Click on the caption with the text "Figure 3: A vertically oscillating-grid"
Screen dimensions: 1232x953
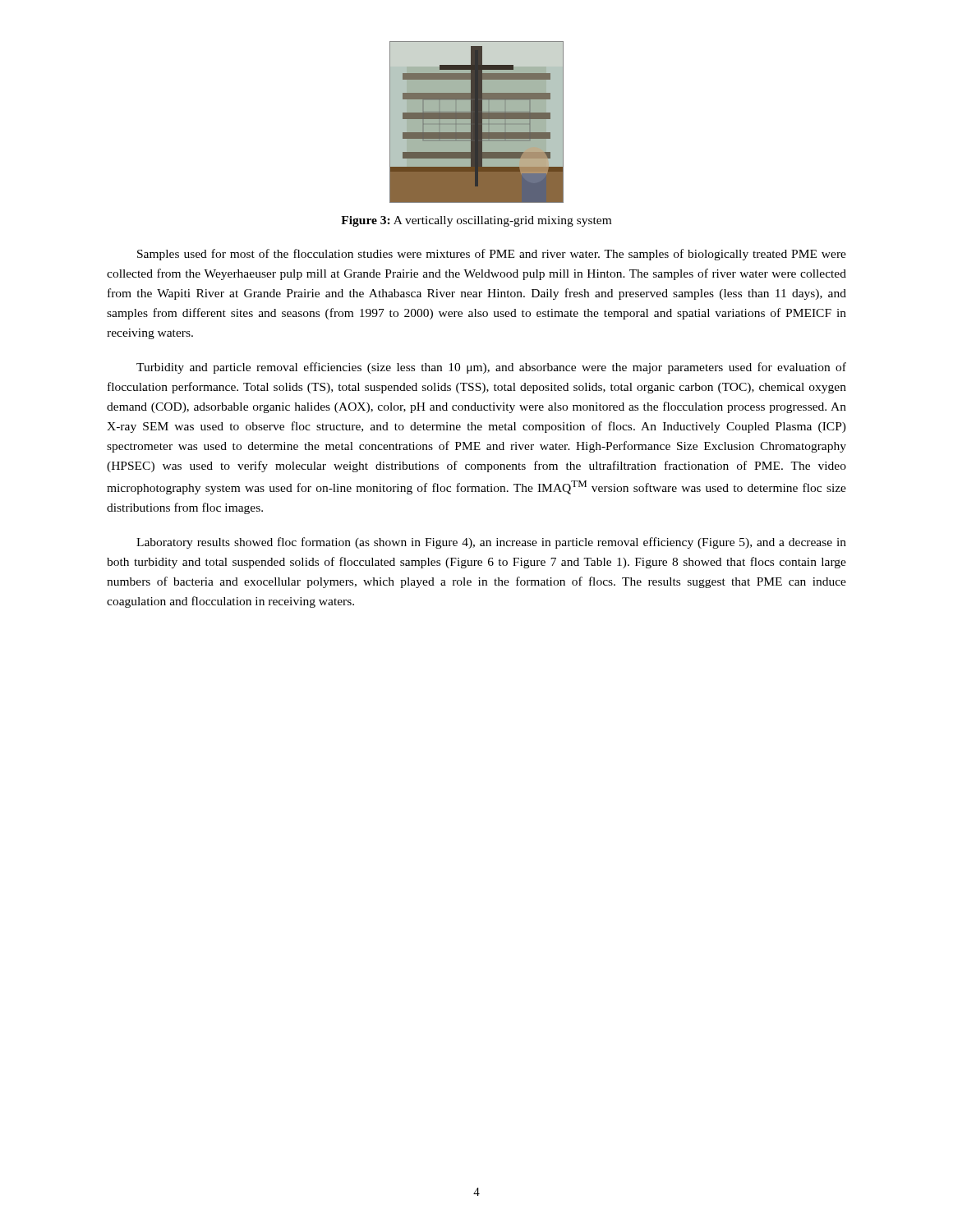(x=476, y=220)
